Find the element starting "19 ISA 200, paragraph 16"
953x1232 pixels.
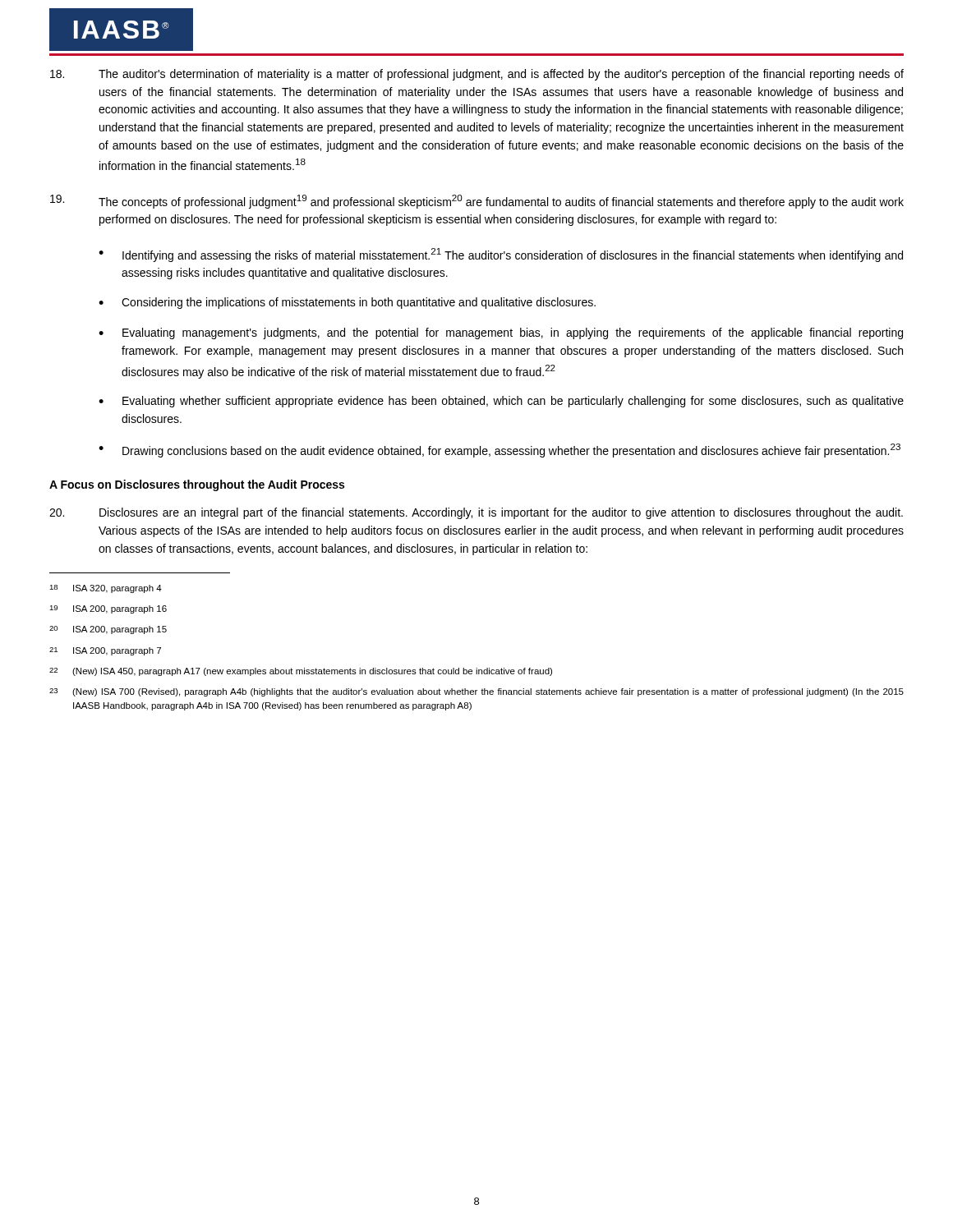coord(108,609)
